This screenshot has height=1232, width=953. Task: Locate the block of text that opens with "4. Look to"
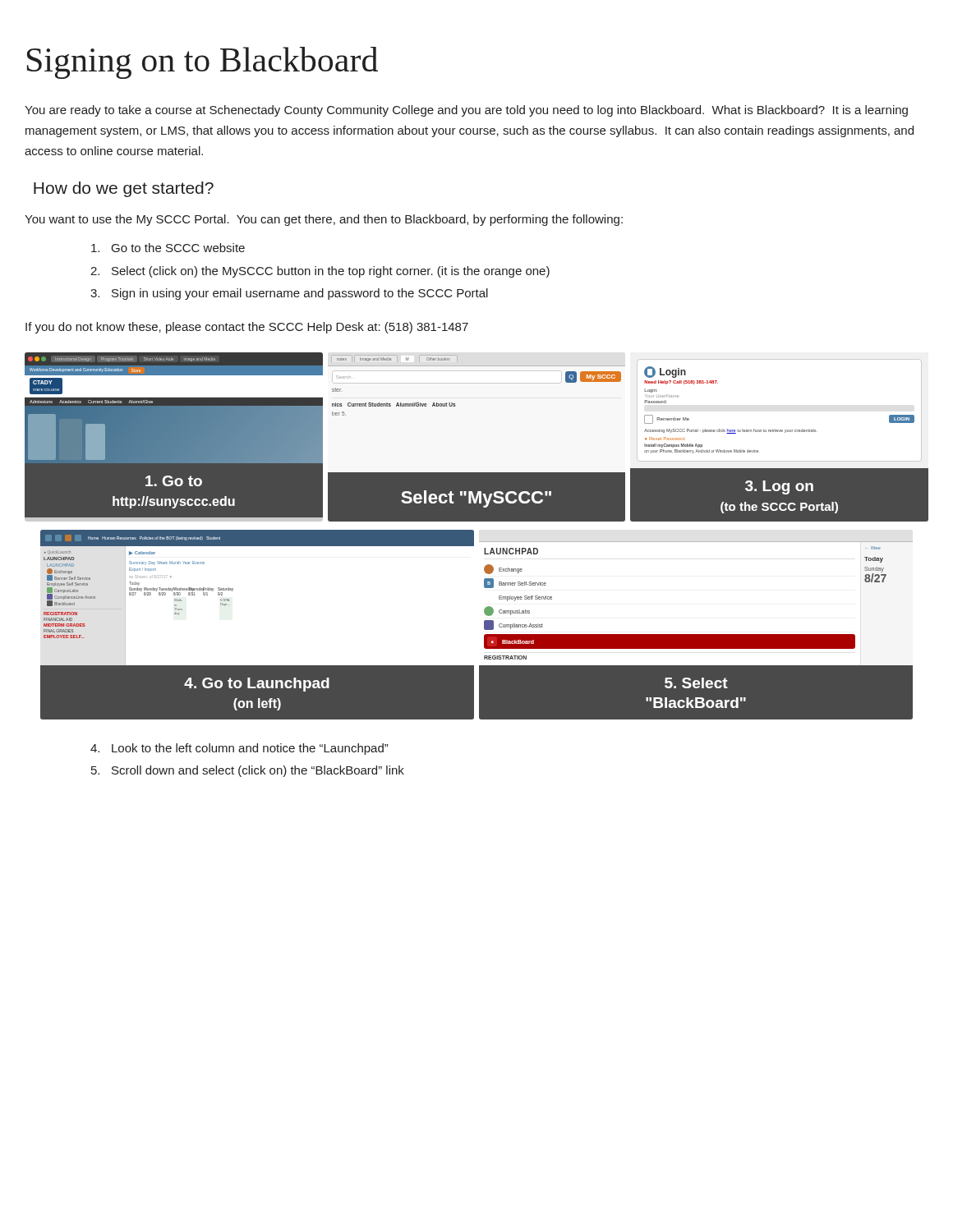pyautogui.click(x=239, y=748)
